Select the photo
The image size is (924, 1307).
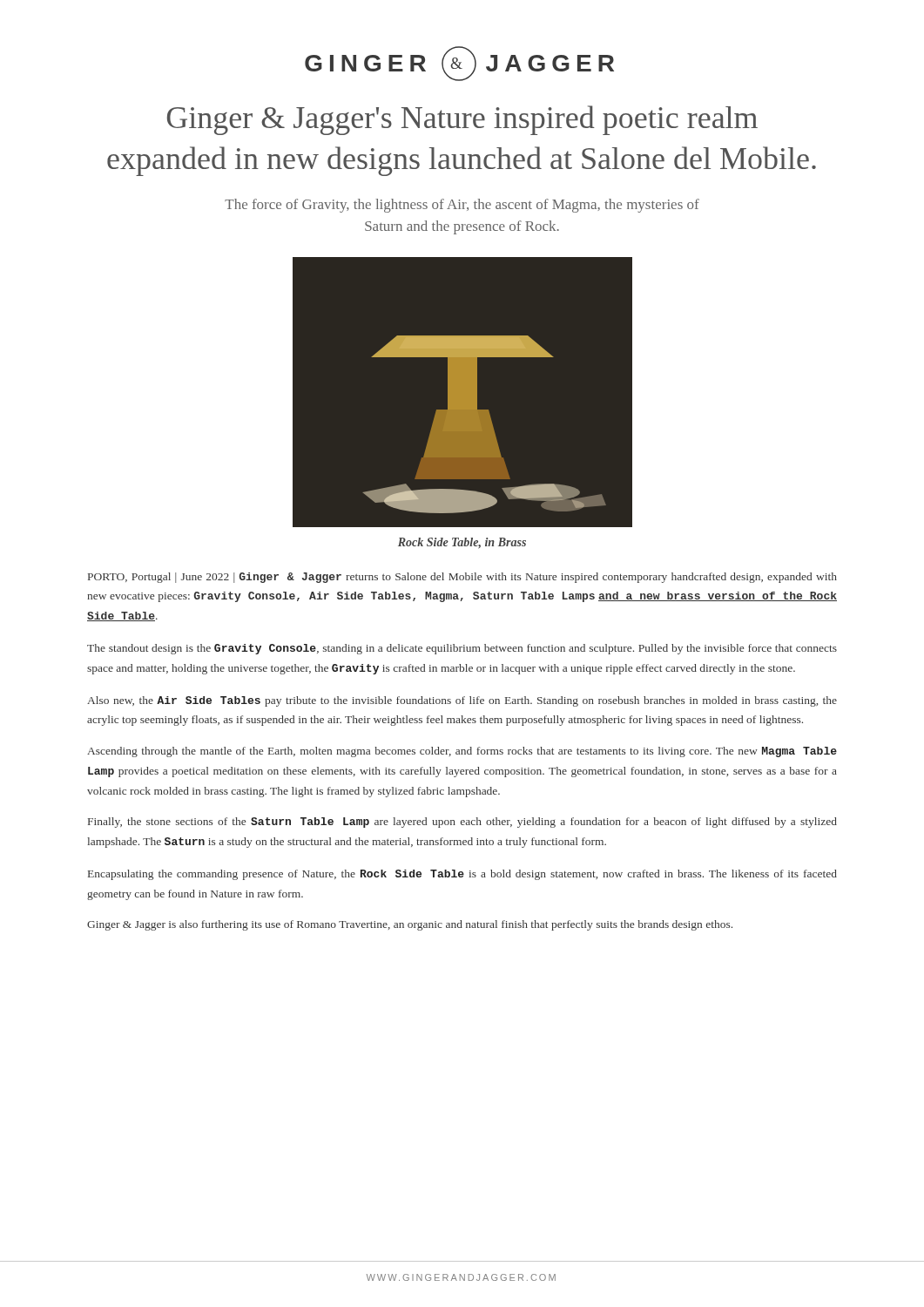pos(462,393)
